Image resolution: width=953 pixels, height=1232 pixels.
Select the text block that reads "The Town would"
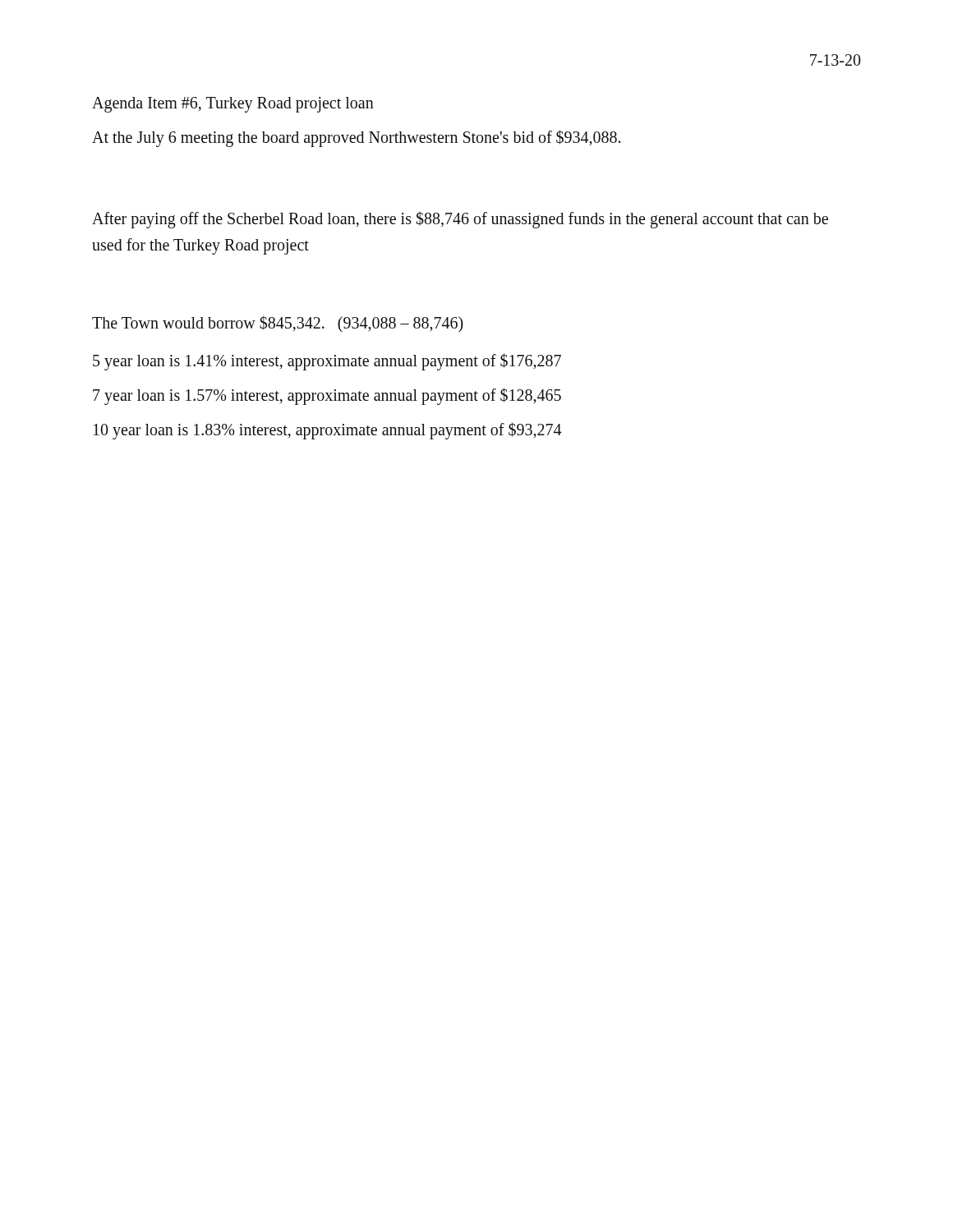click(278, 323)
